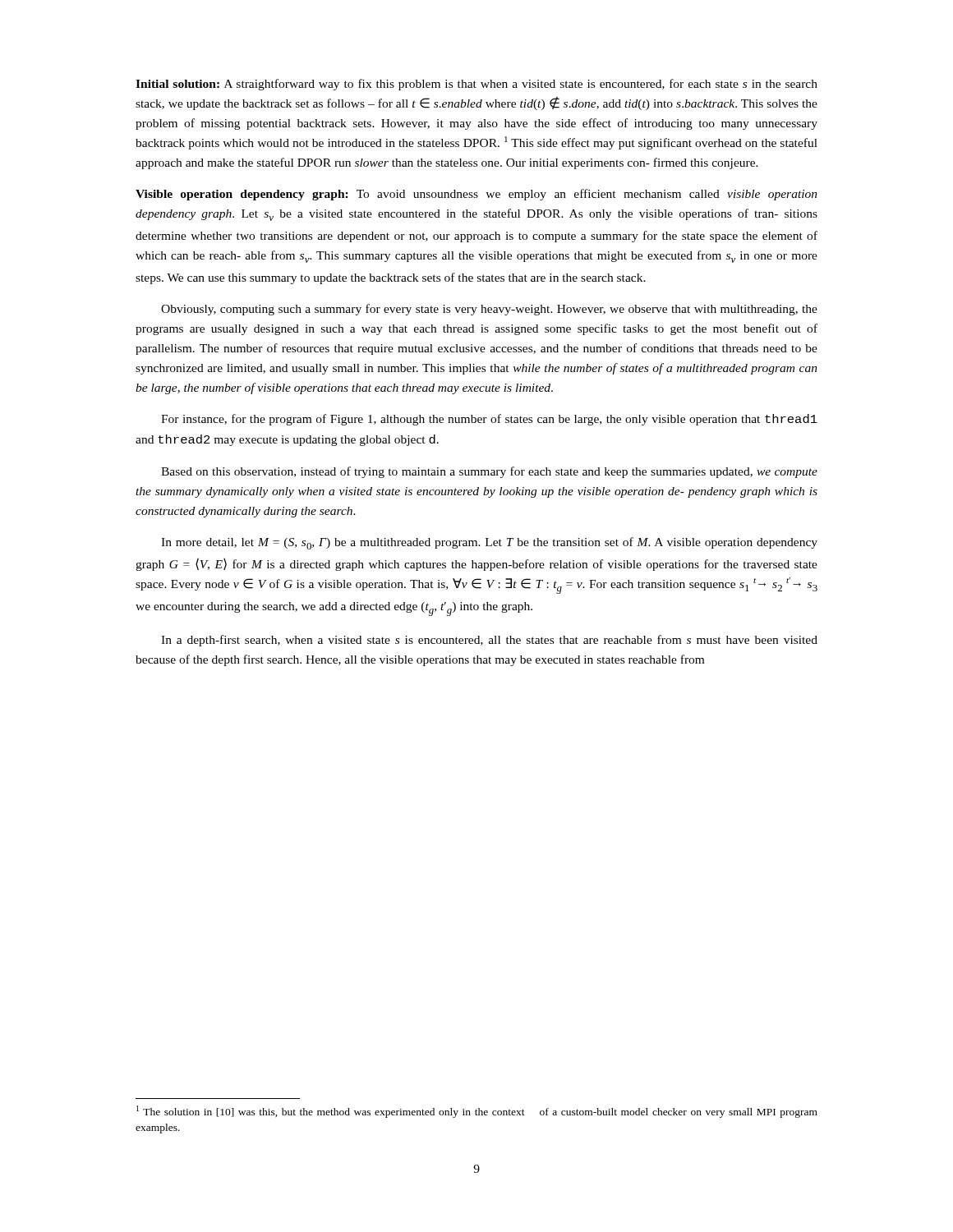Find the text block that says "Visible operation dependency graph: To avoid"
This screenshot has height=1232, width=953.
pos(476,236)
